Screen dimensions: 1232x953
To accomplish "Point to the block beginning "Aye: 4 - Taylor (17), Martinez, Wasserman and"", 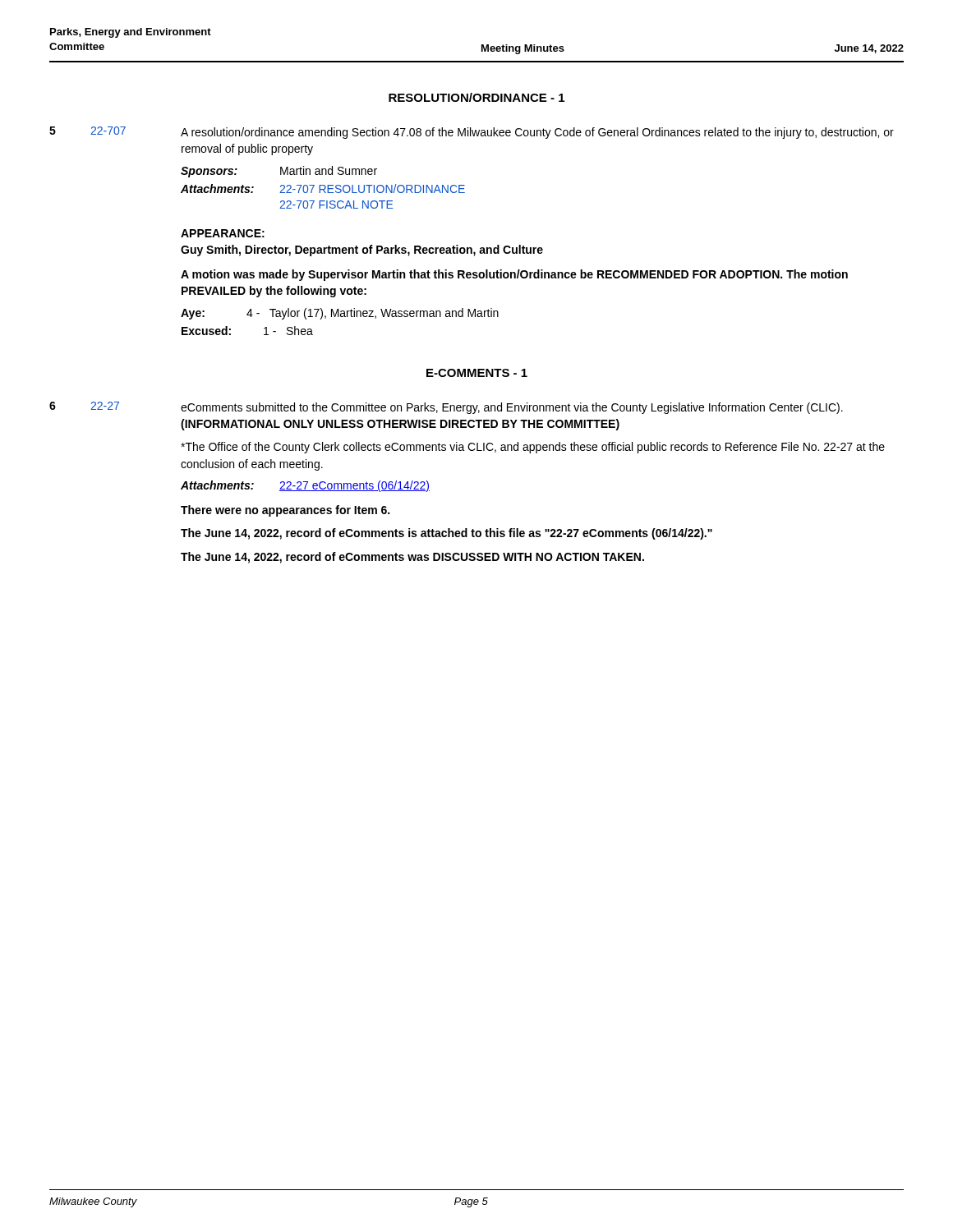I will pyautogui.click(x=340, y=314).
